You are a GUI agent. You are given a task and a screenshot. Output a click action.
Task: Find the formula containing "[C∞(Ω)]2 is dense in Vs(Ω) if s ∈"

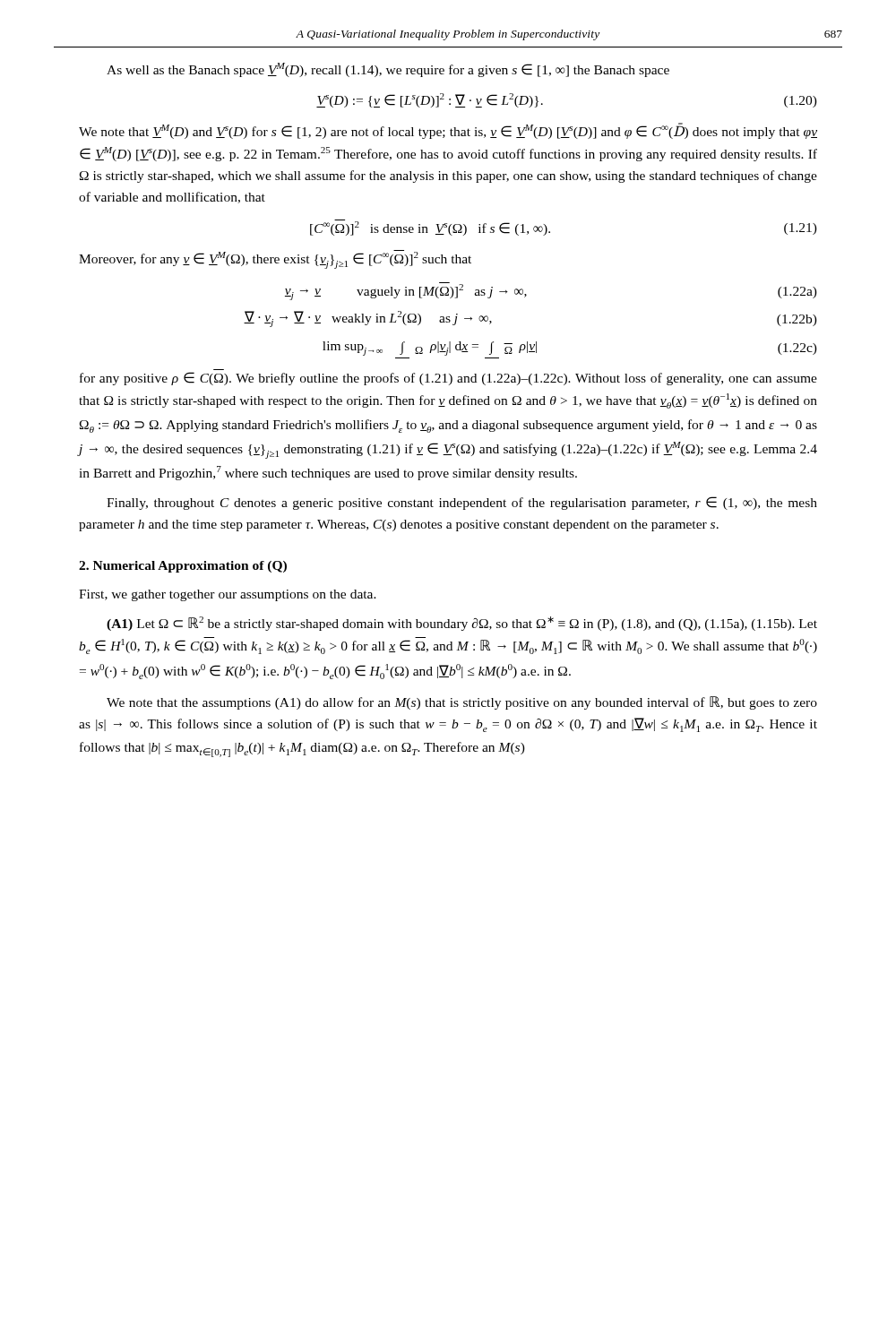click(x=448, y=228)
